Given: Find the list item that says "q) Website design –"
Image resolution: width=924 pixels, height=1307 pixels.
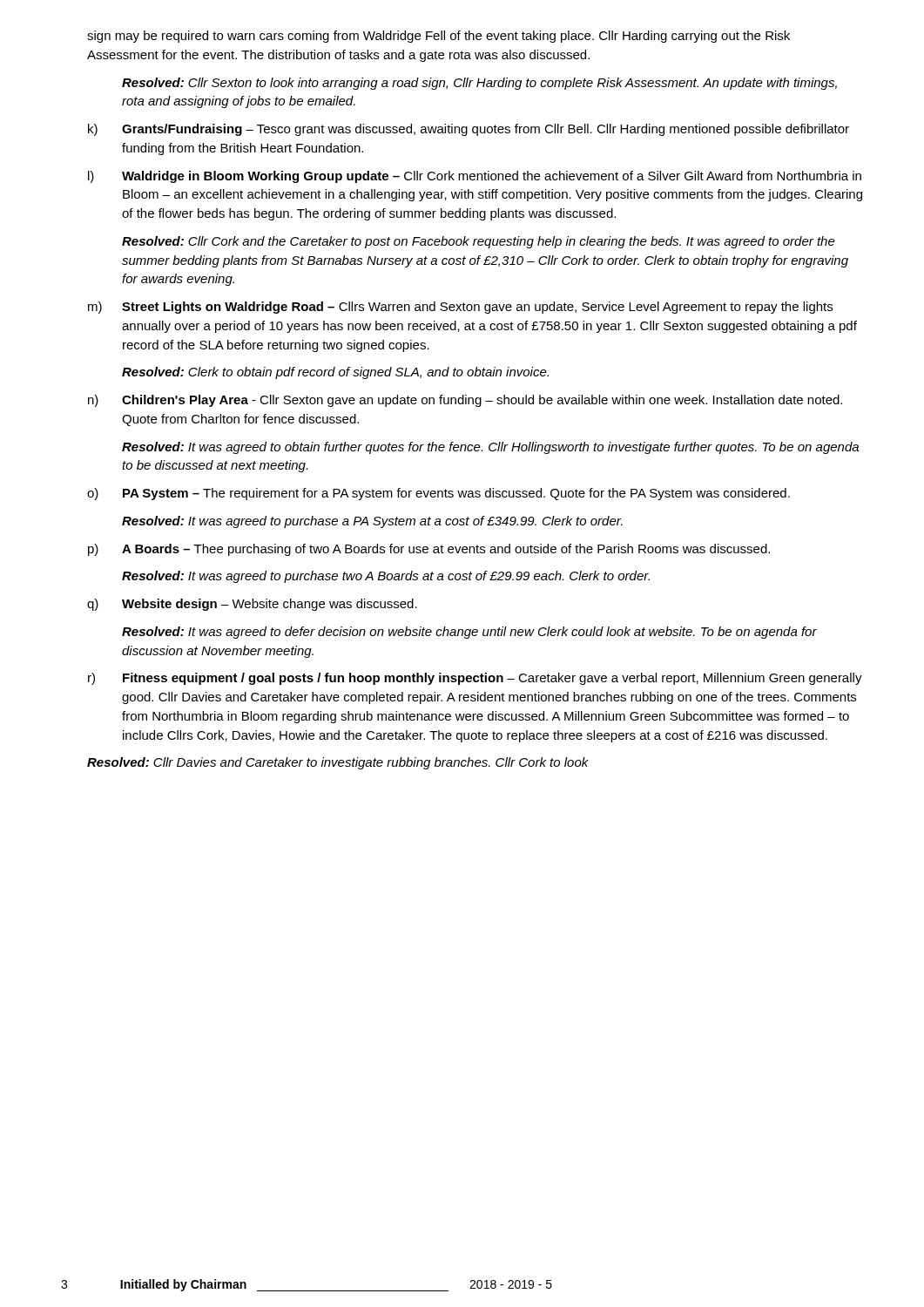Looking at the screenshot, I should click(x=475, y=627).
